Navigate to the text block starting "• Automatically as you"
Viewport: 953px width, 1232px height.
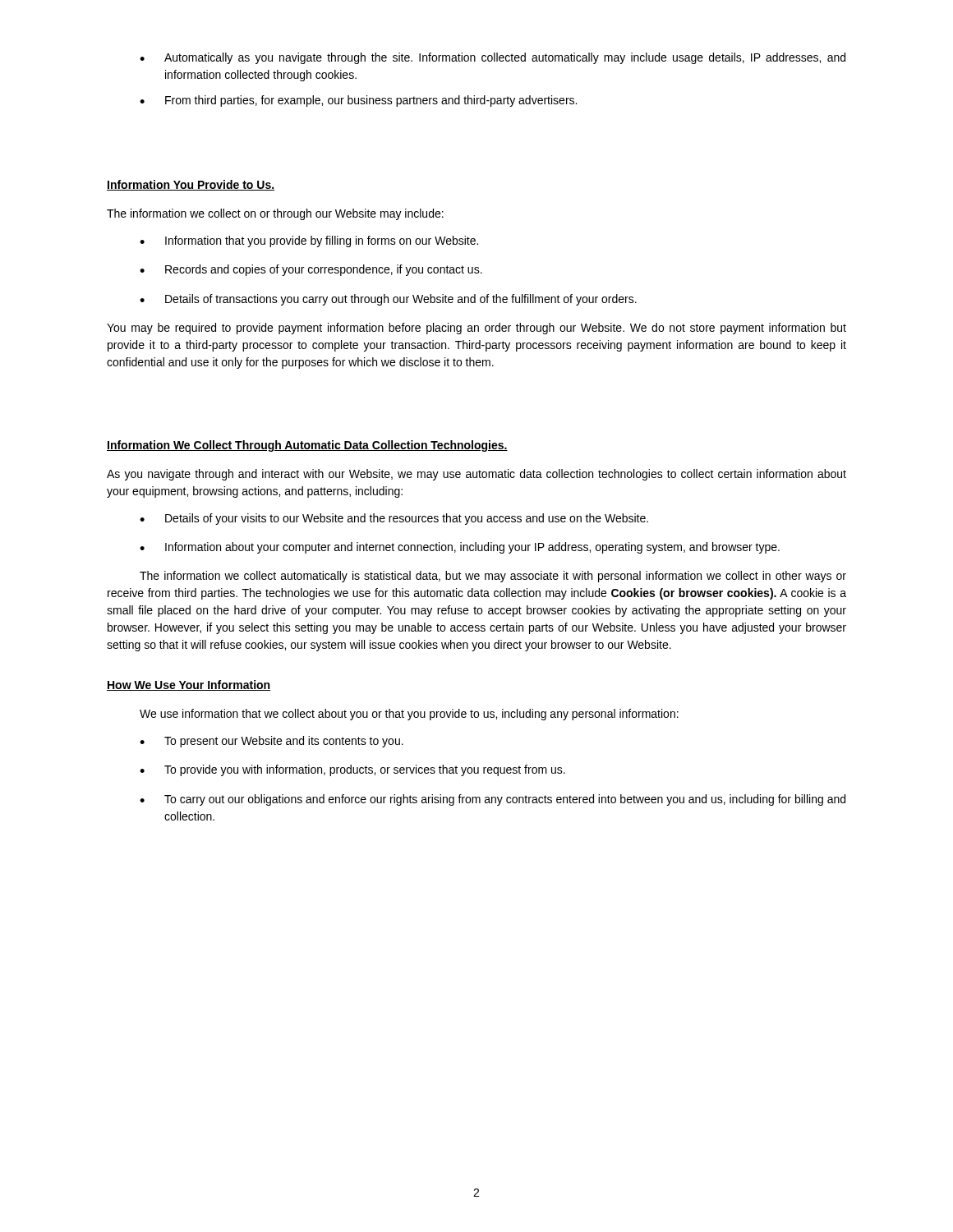(493, 67)
